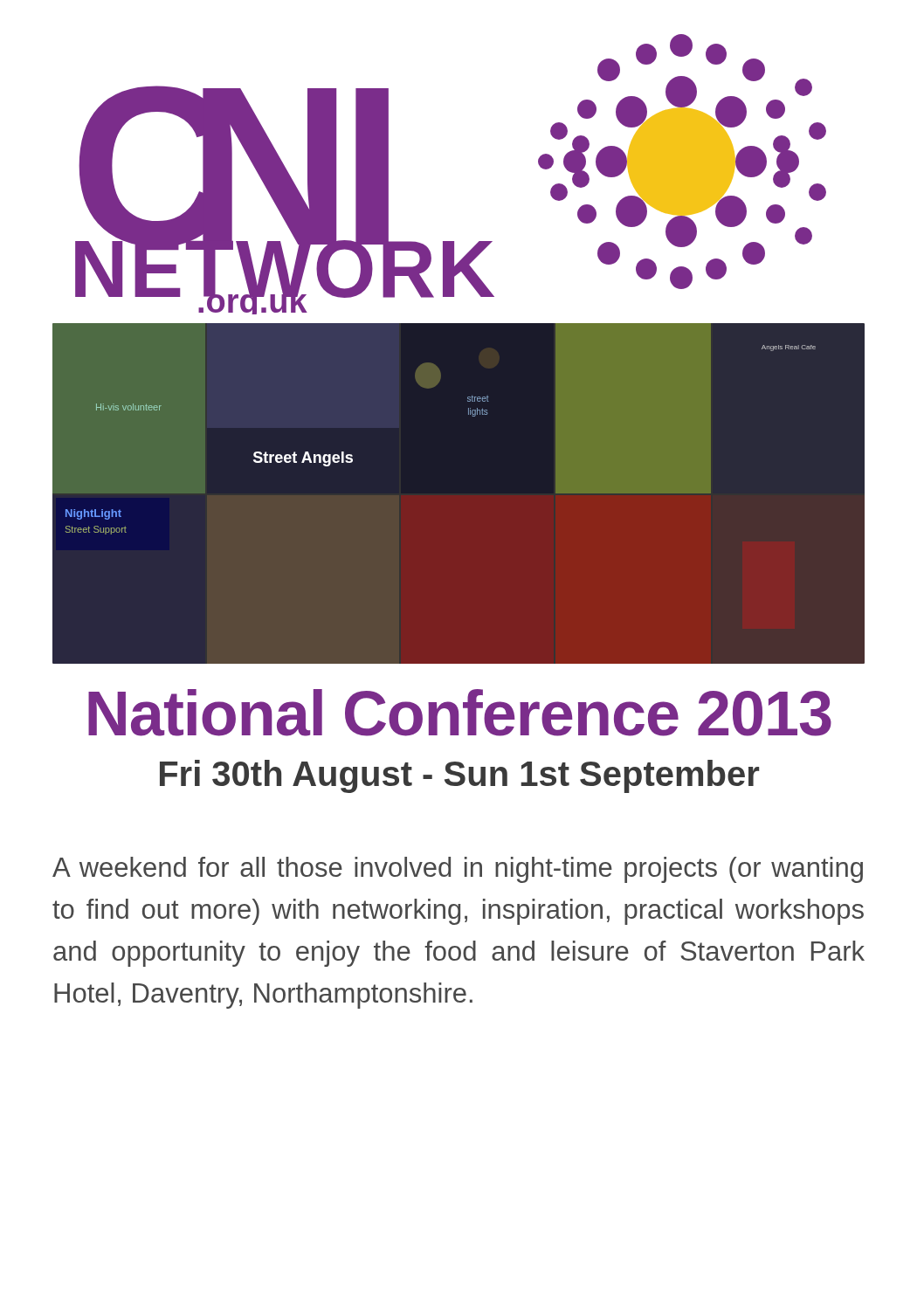Find the logo
The height and width of the screenshot is (1310, 924).
(458, 170)
